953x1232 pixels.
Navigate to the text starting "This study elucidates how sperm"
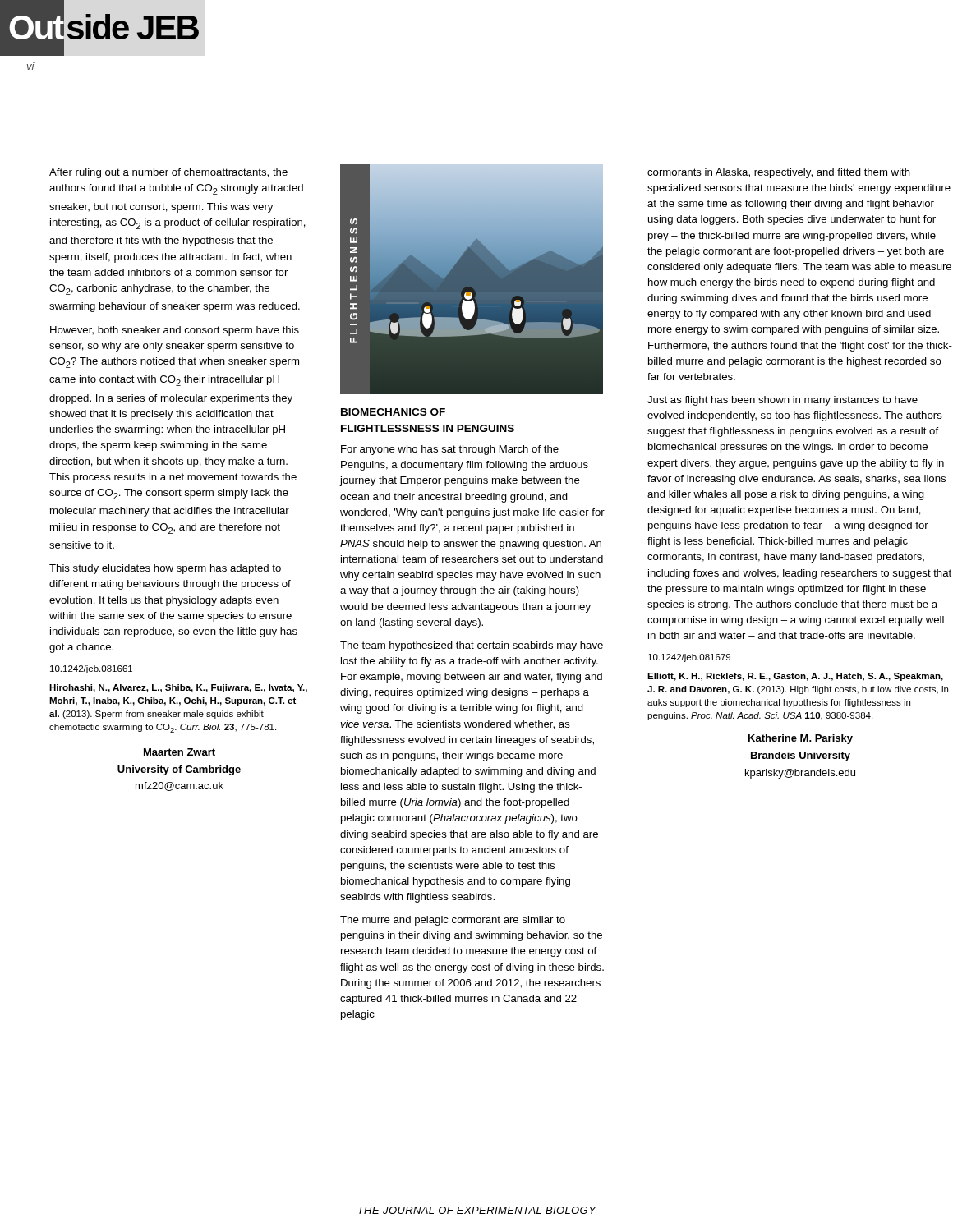(x=179, y=608)
